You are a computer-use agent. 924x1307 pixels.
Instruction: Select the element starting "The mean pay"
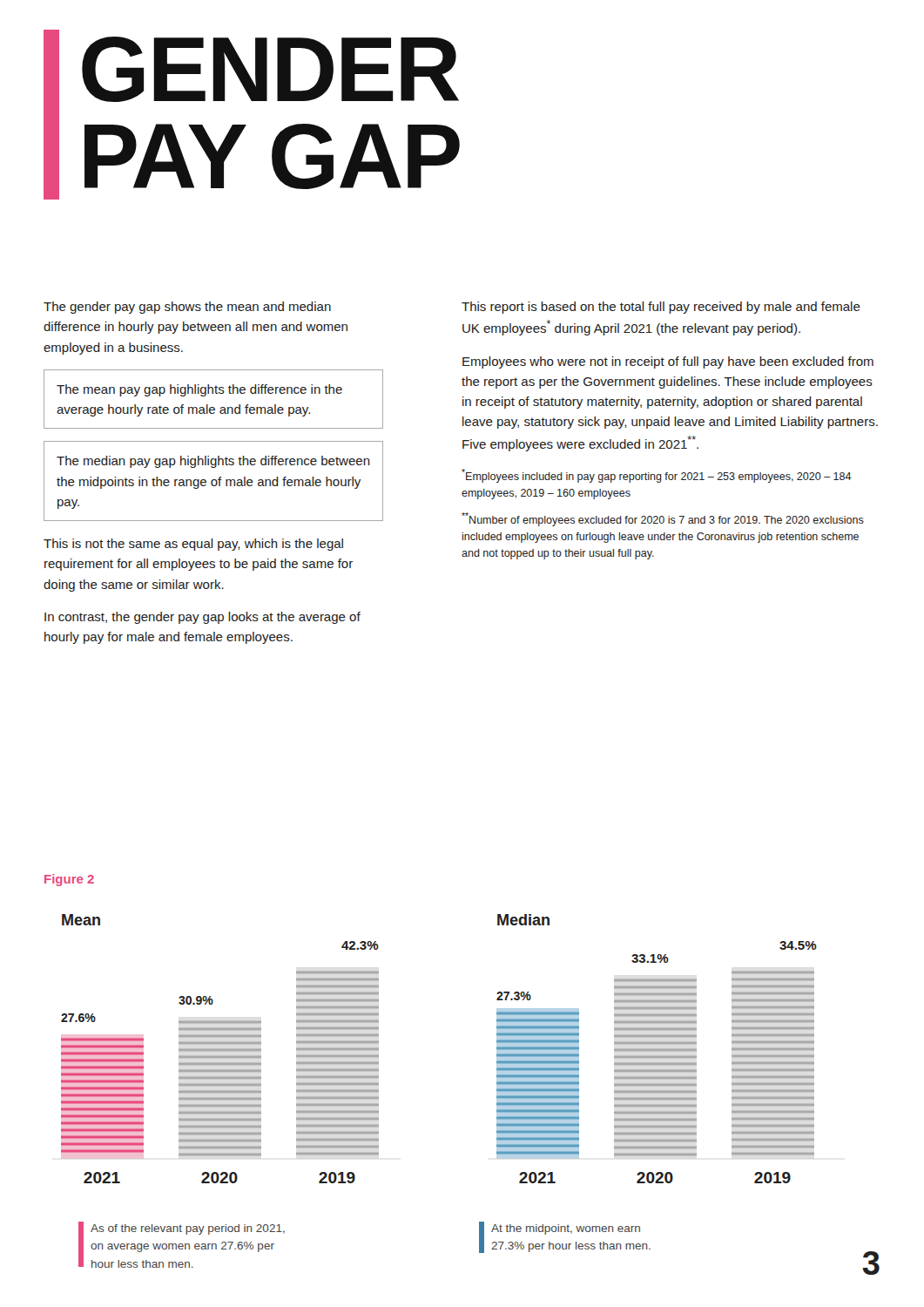tap(200, 399)
